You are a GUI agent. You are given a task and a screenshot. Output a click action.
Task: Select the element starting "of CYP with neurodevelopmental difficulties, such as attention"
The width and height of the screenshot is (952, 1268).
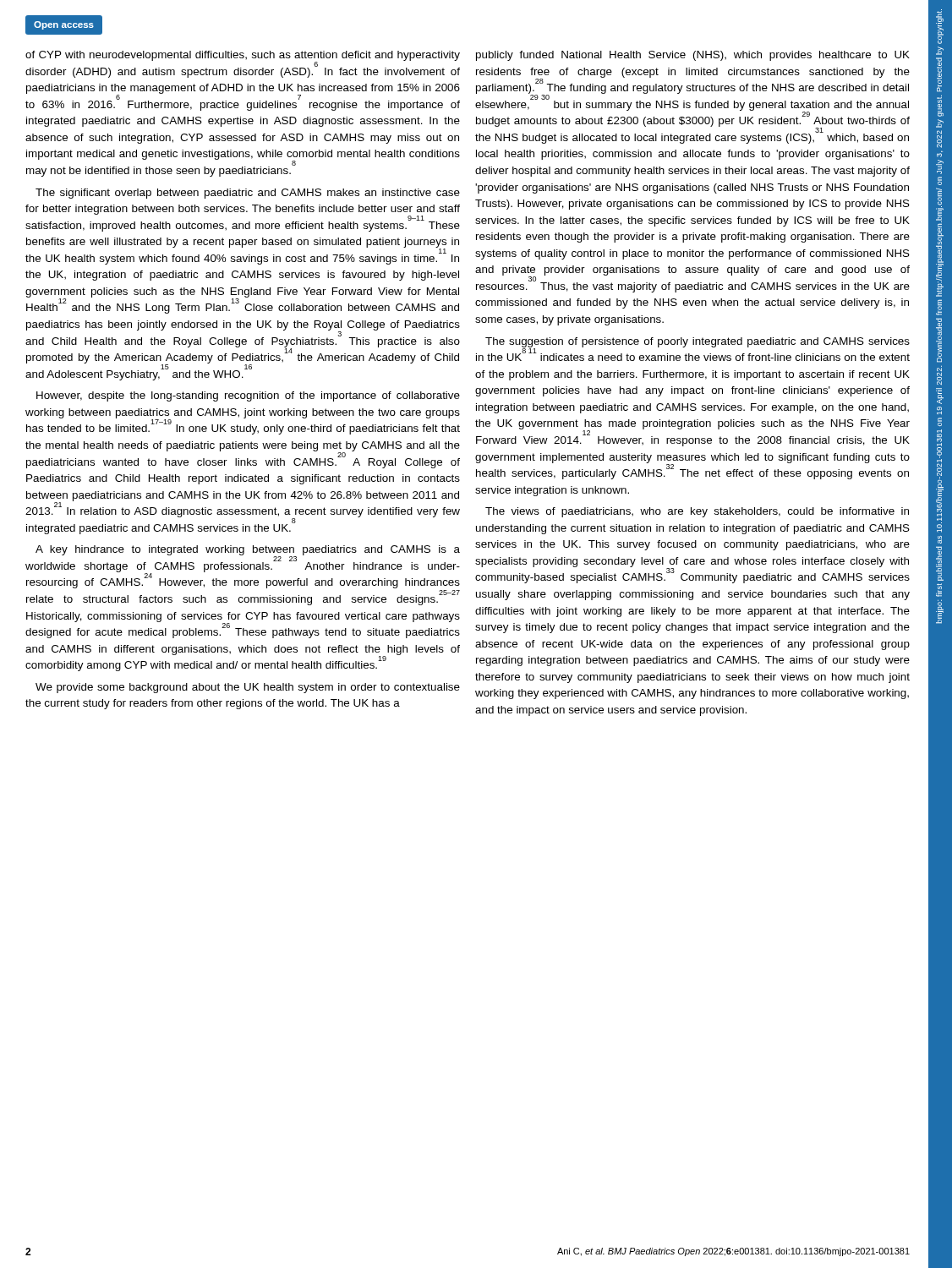pos(243,379)
